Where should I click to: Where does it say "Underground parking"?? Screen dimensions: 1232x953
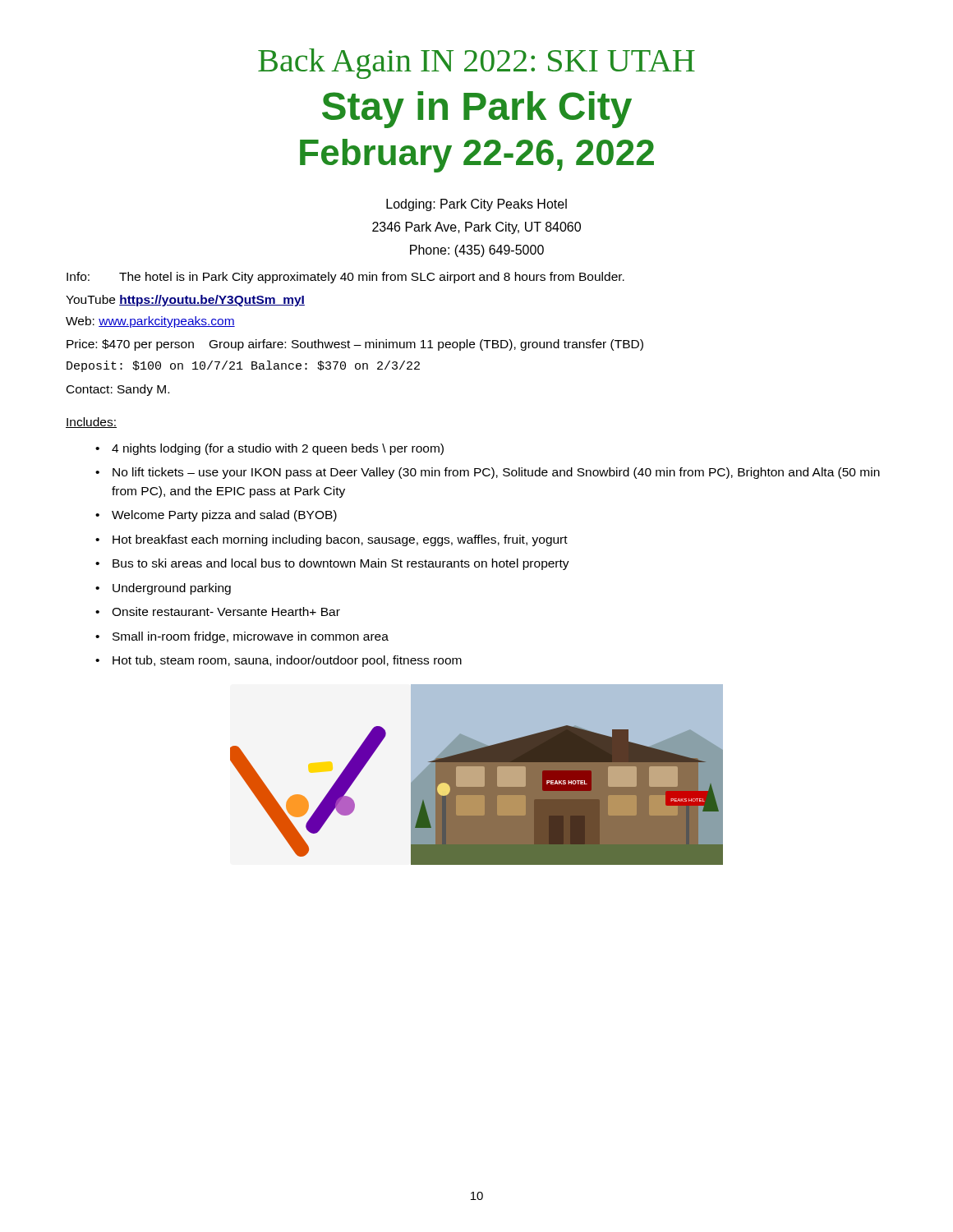pos(172,587)
